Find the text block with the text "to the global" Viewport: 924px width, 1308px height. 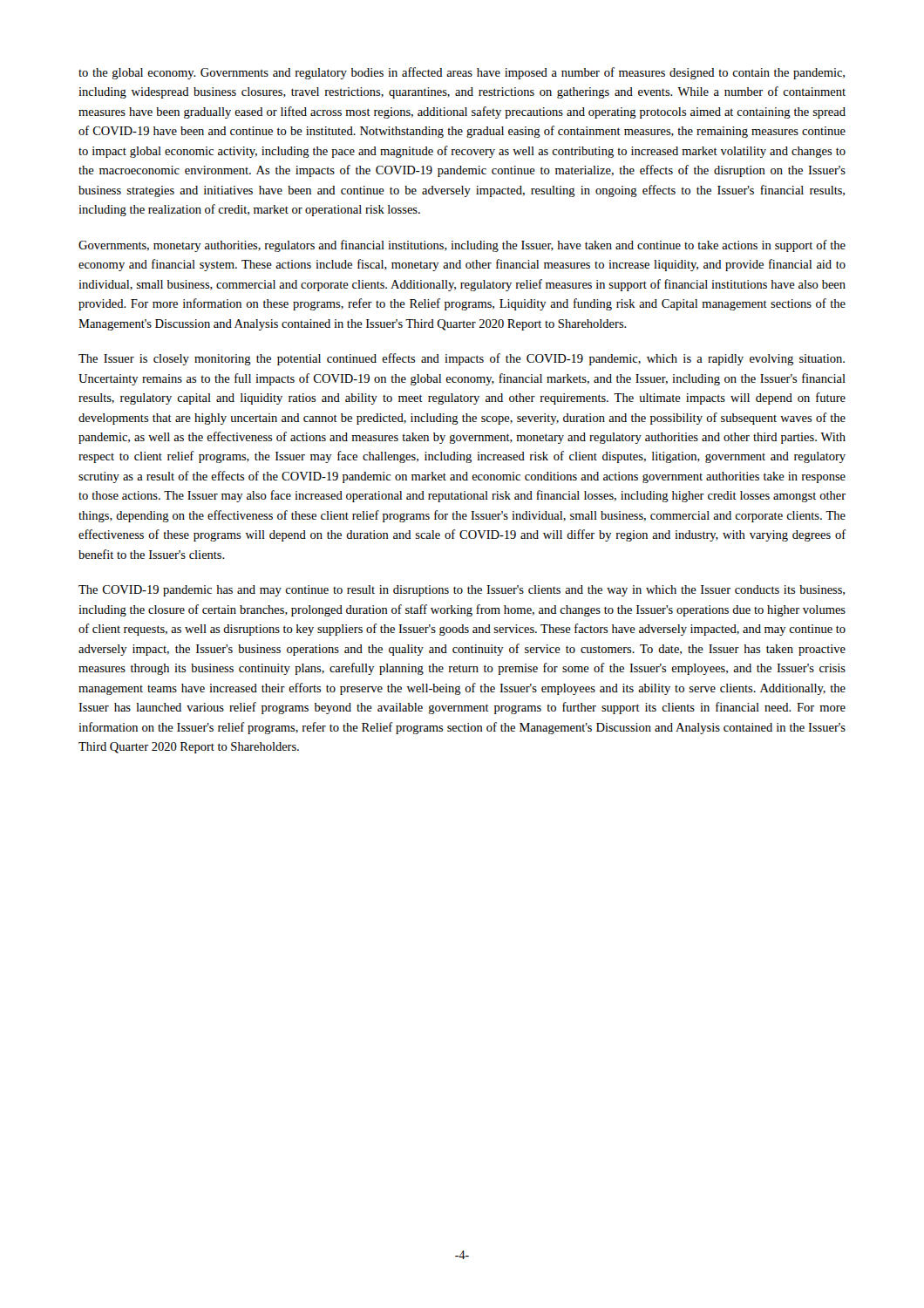[462, 141]
